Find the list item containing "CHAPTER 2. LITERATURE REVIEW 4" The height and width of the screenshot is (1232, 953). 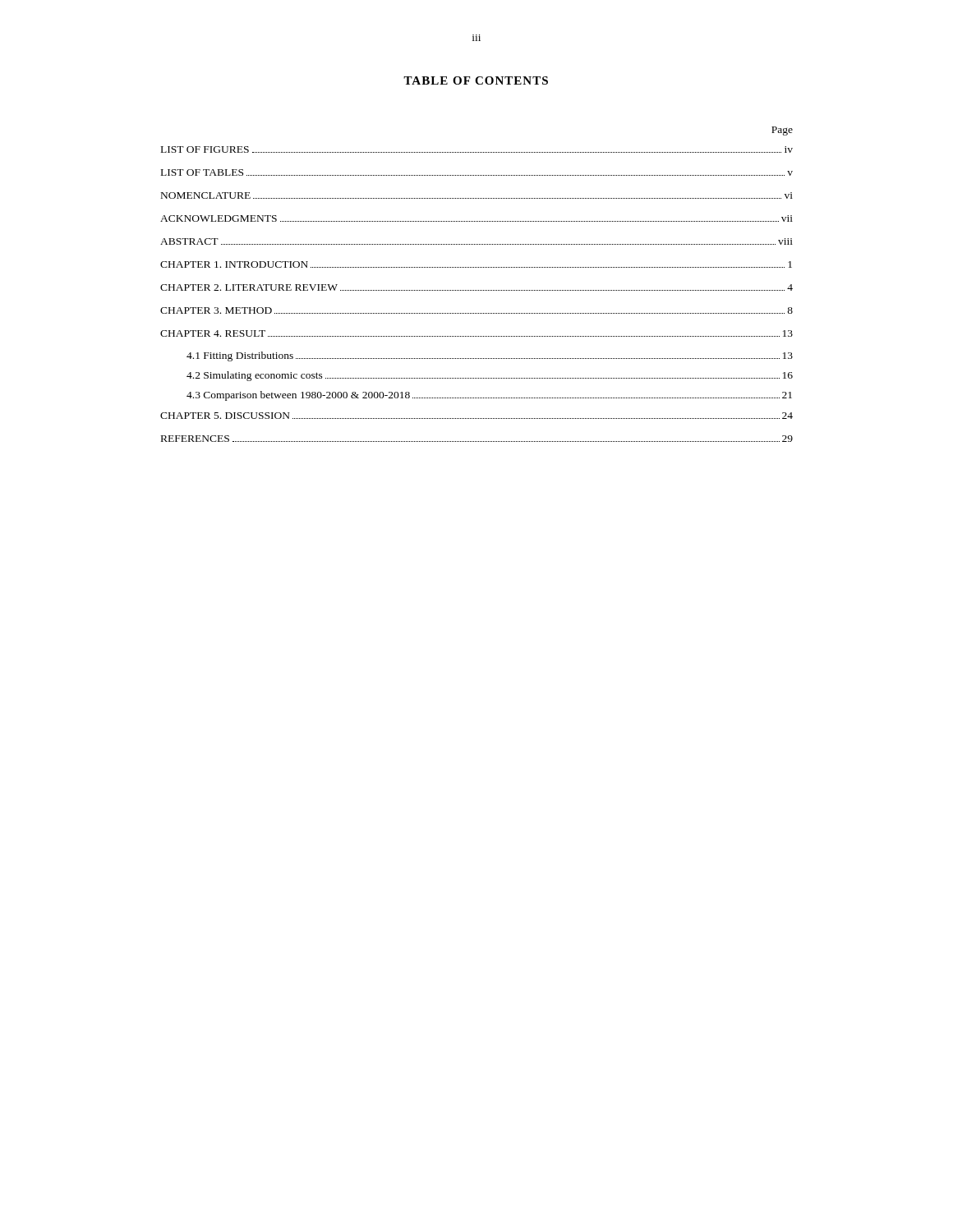coord(476,288)
